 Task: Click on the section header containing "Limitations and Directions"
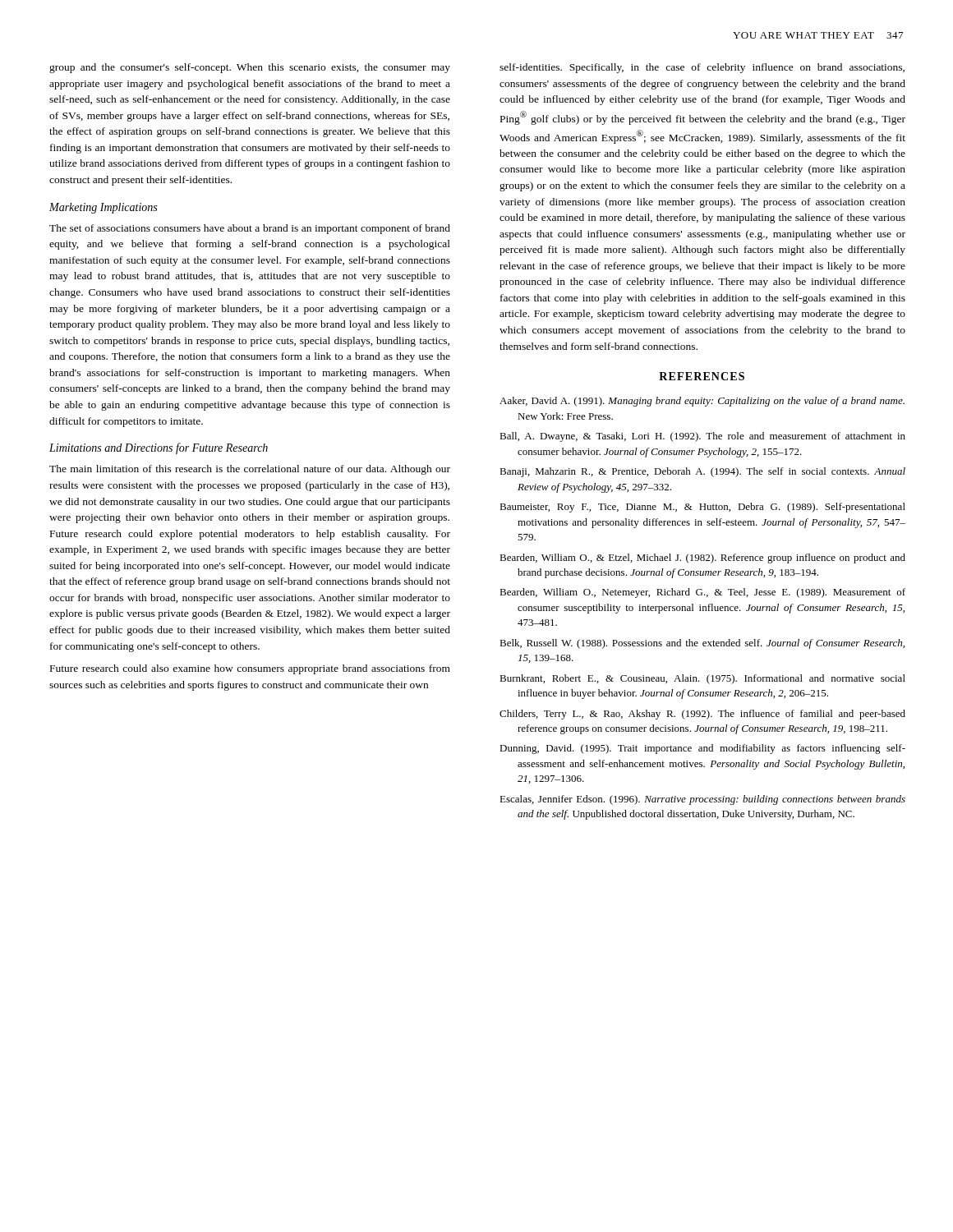[x=159, y=448]
